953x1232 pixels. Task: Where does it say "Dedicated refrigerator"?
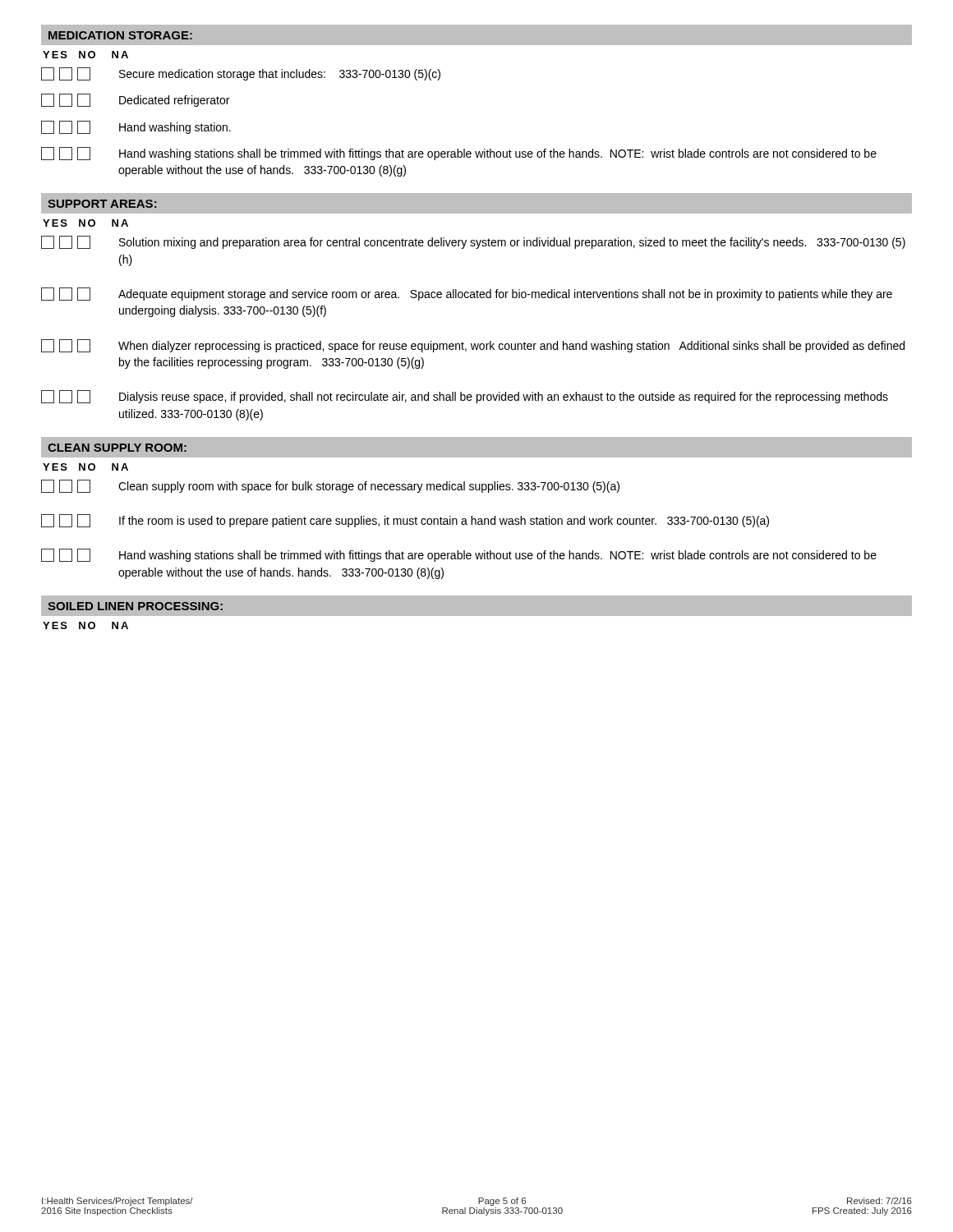pyautogui.click(x=135, y=100)
